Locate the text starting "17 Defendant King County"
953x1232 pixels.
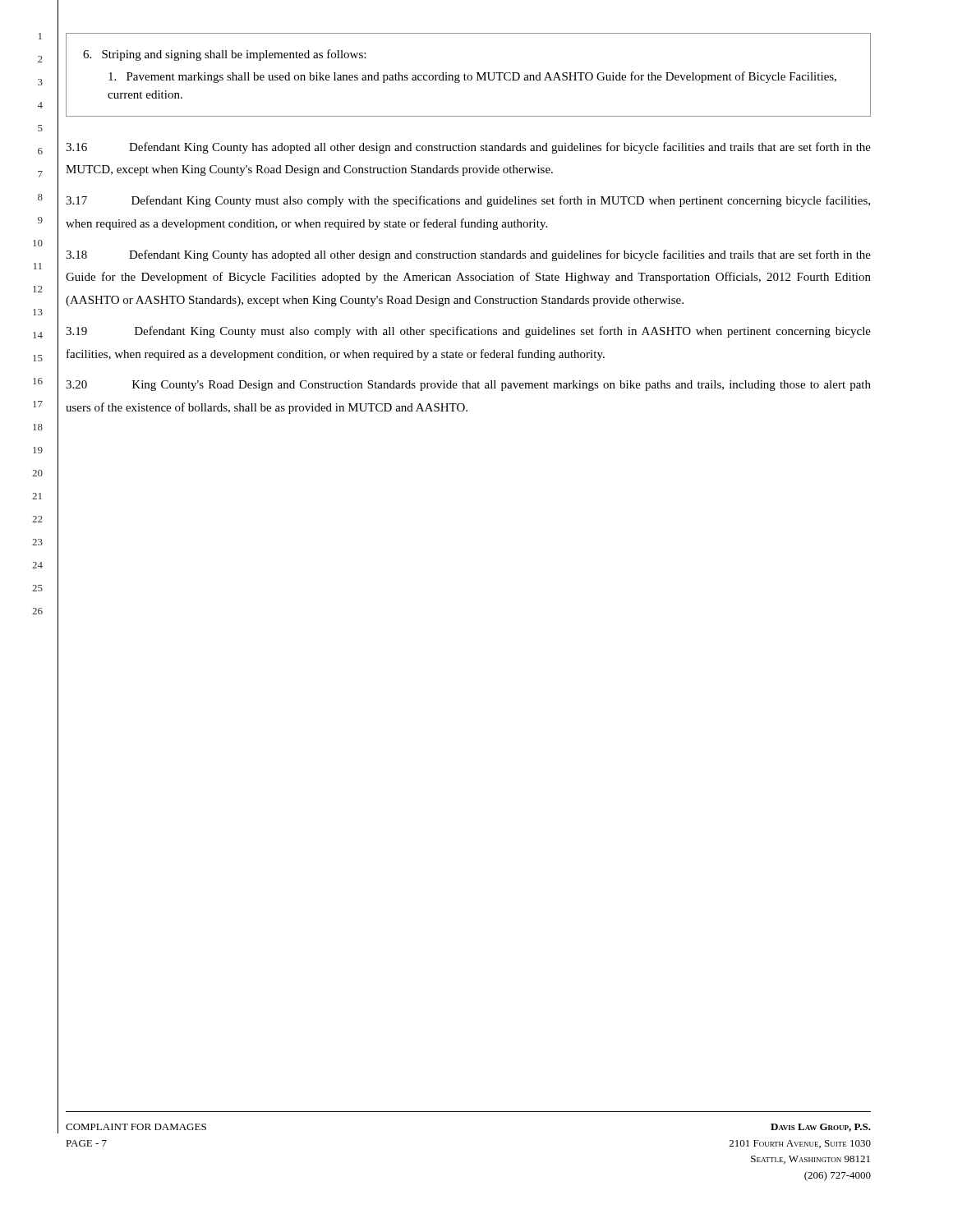[468, 213]
